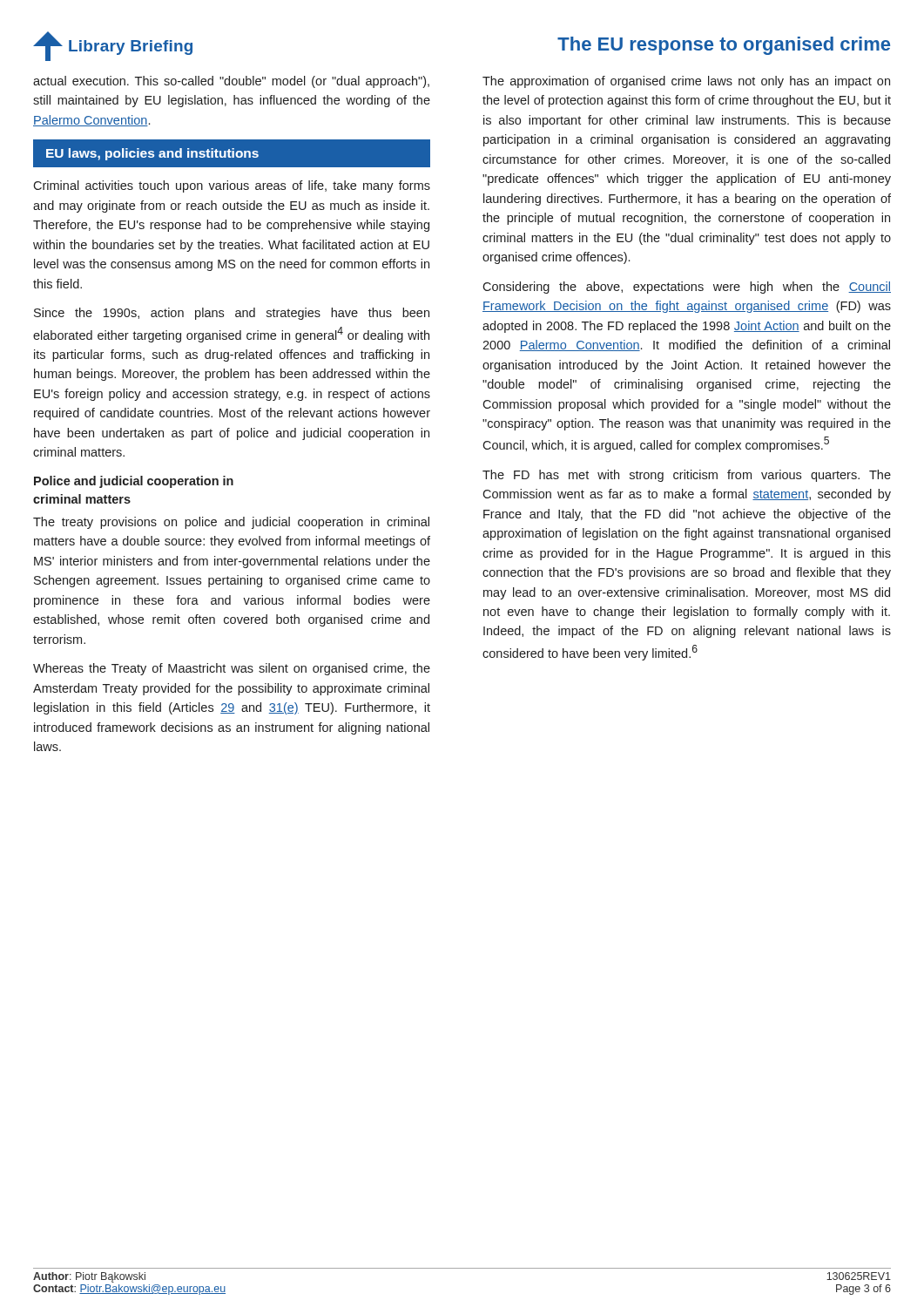
Task: Find the block on this page that starts "Since the 1990s, action plans and"
Action: [232, 383]
